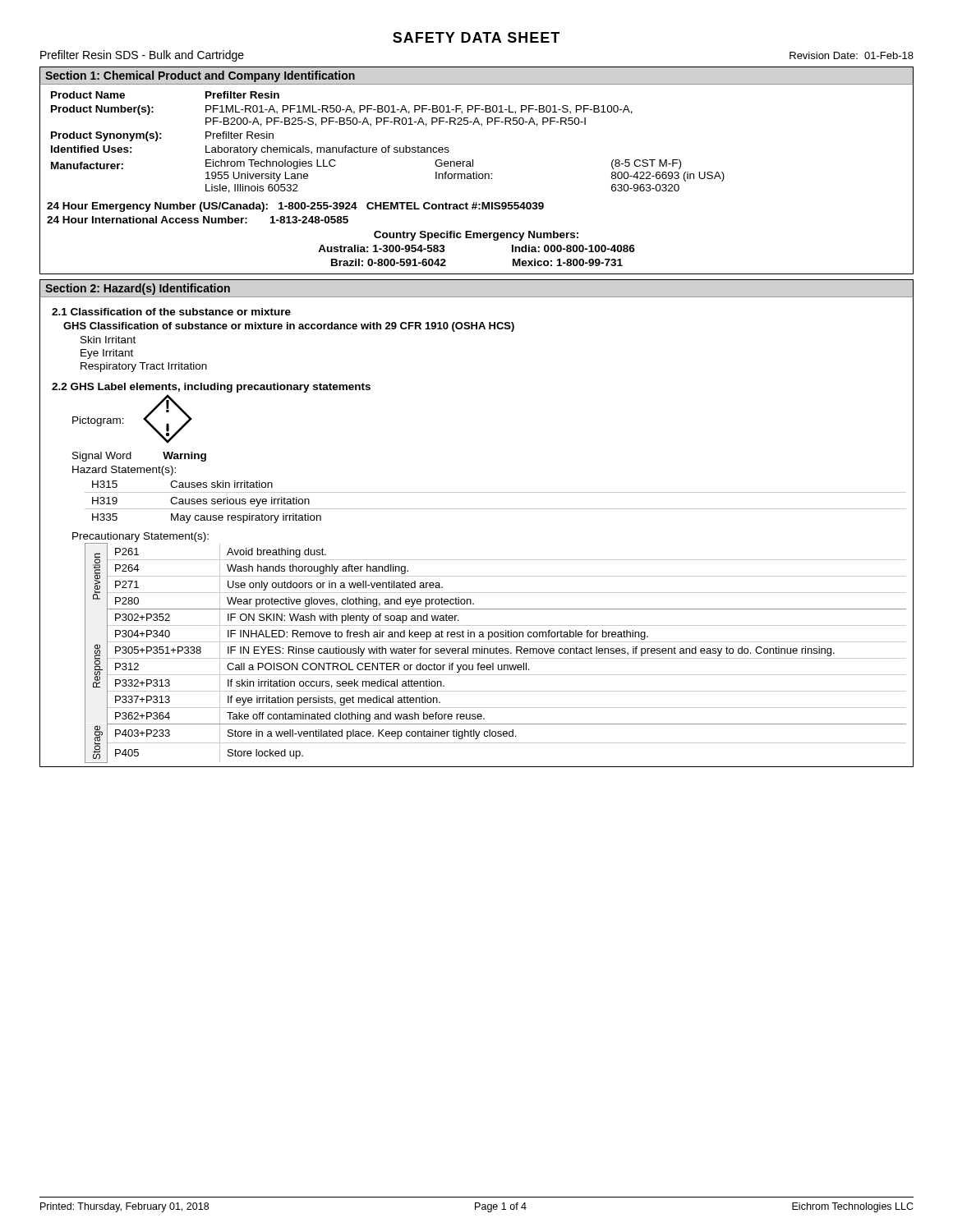
Task: Find "2.2 GHS Label elements, including precautionary statements" on this page
Action: (211, 386)
